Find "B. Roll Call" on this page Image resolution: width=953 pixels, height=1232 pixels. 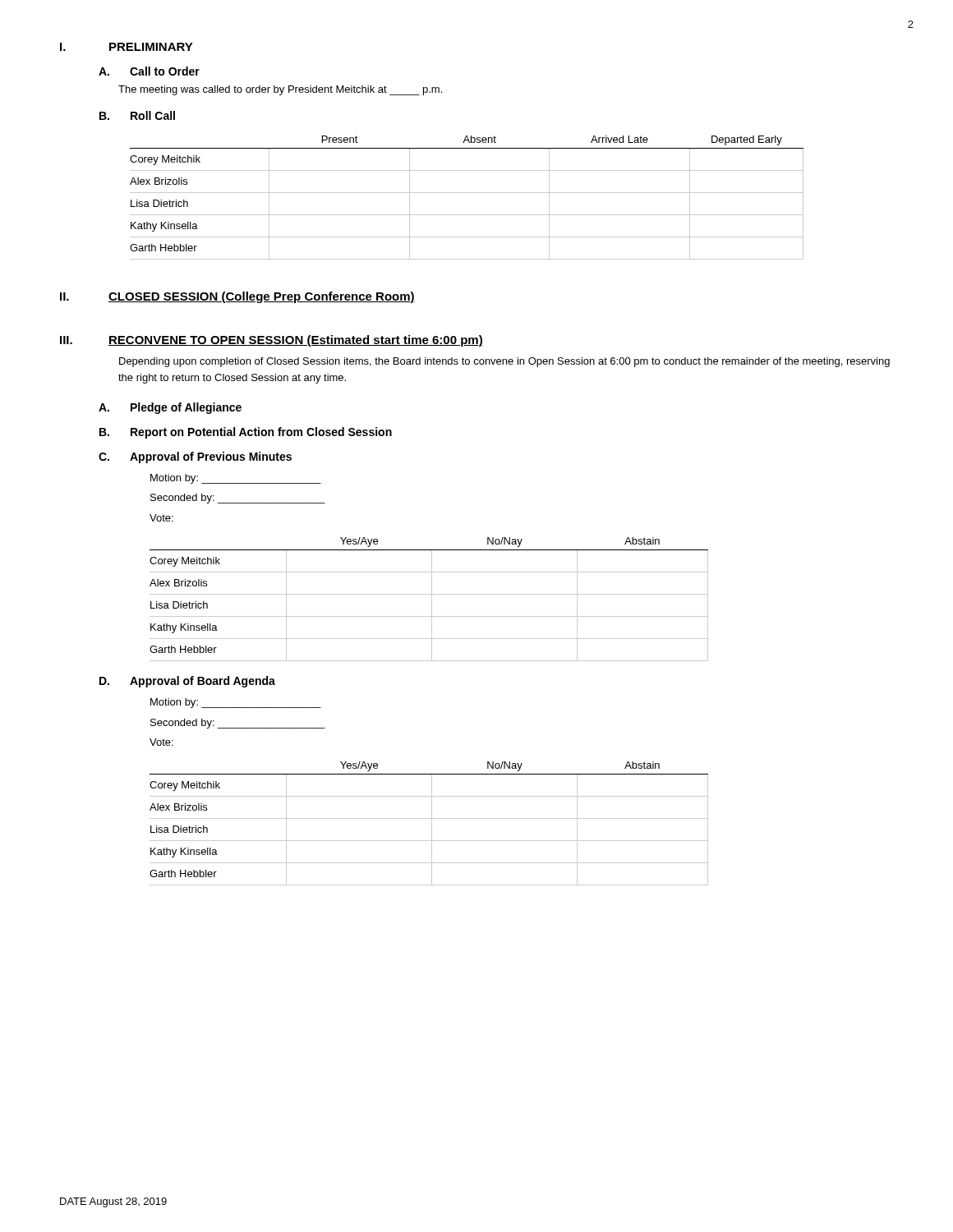[x=137, y=115]
